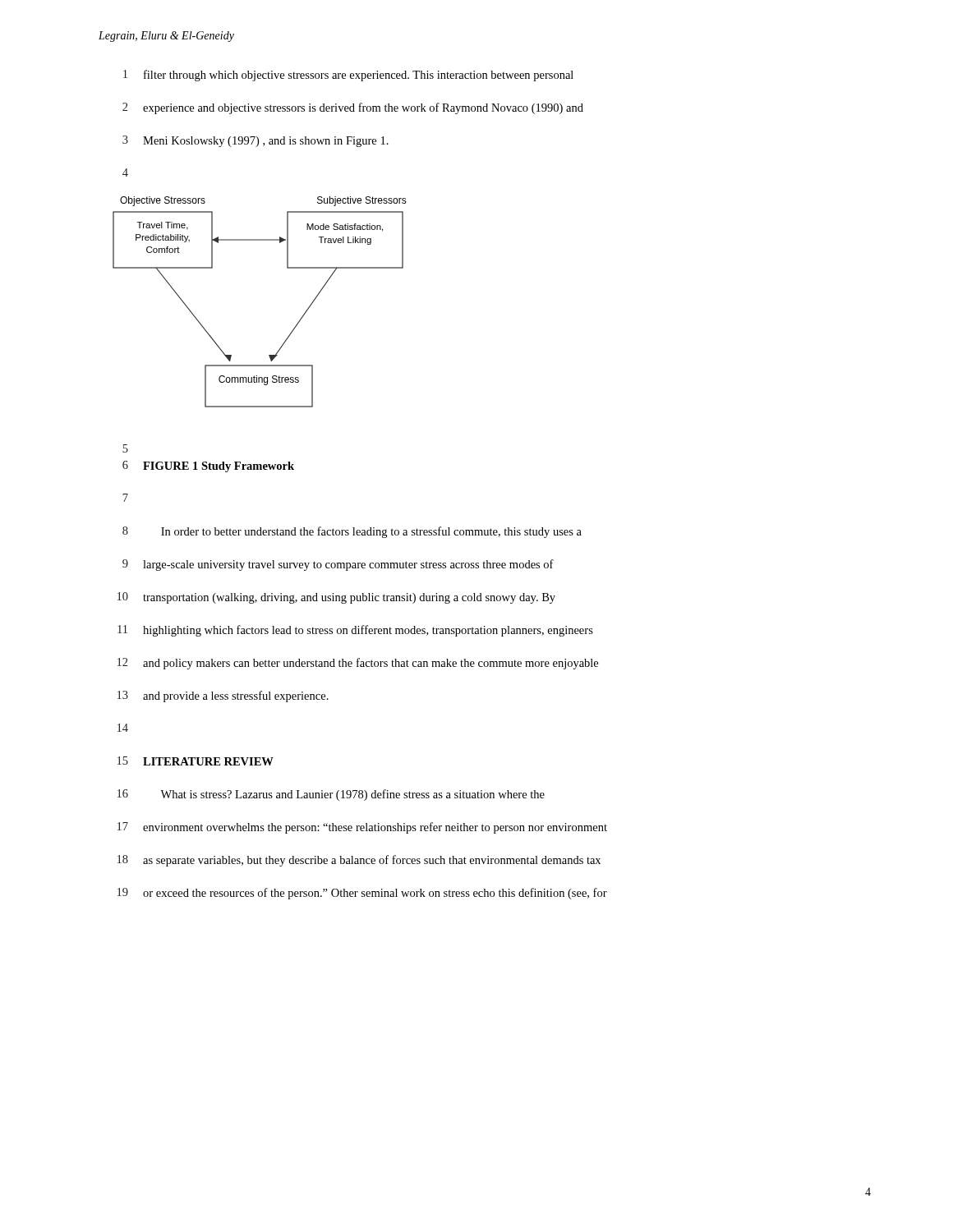Locate the list item containing "13 and provide a less stressful experience."
953x1232 pixels.
(x=223, y=696)
